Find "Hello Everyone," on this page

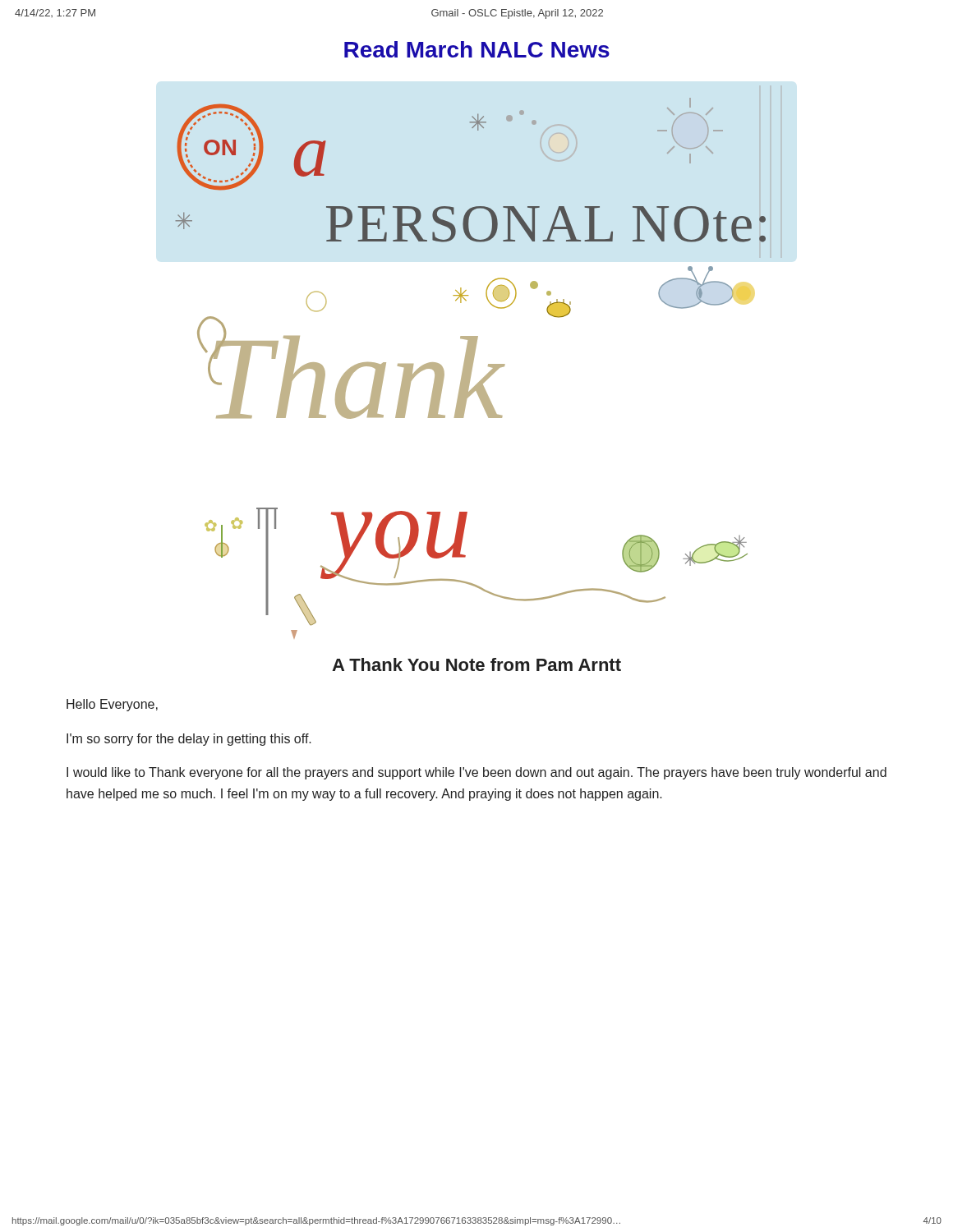(112, 704)
